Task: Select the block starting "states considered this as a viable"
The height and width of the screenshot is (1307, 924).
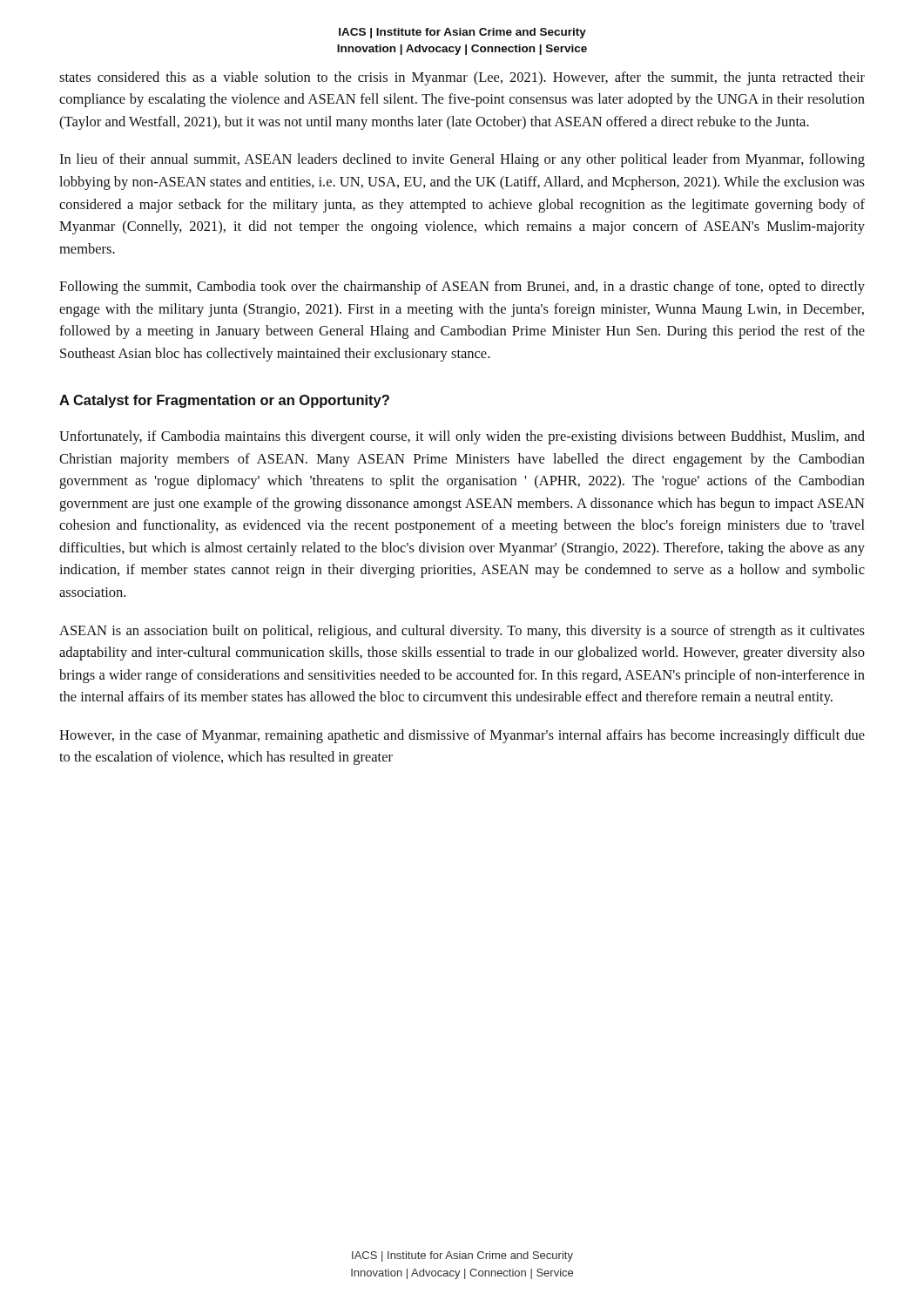Action: [462, 99]
